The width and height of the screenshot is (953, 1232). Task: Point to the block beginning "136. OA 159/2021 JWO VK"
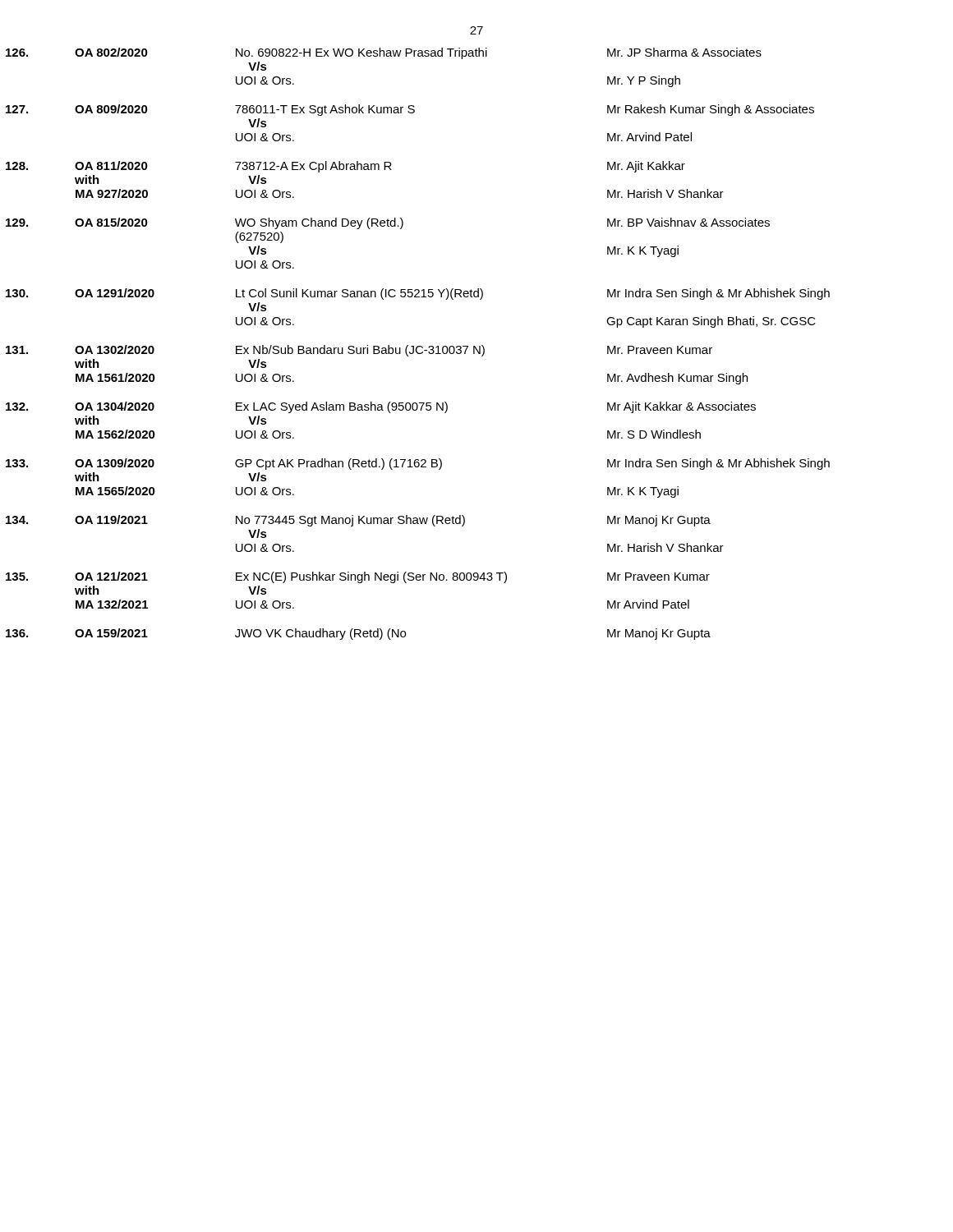[358, 634]
